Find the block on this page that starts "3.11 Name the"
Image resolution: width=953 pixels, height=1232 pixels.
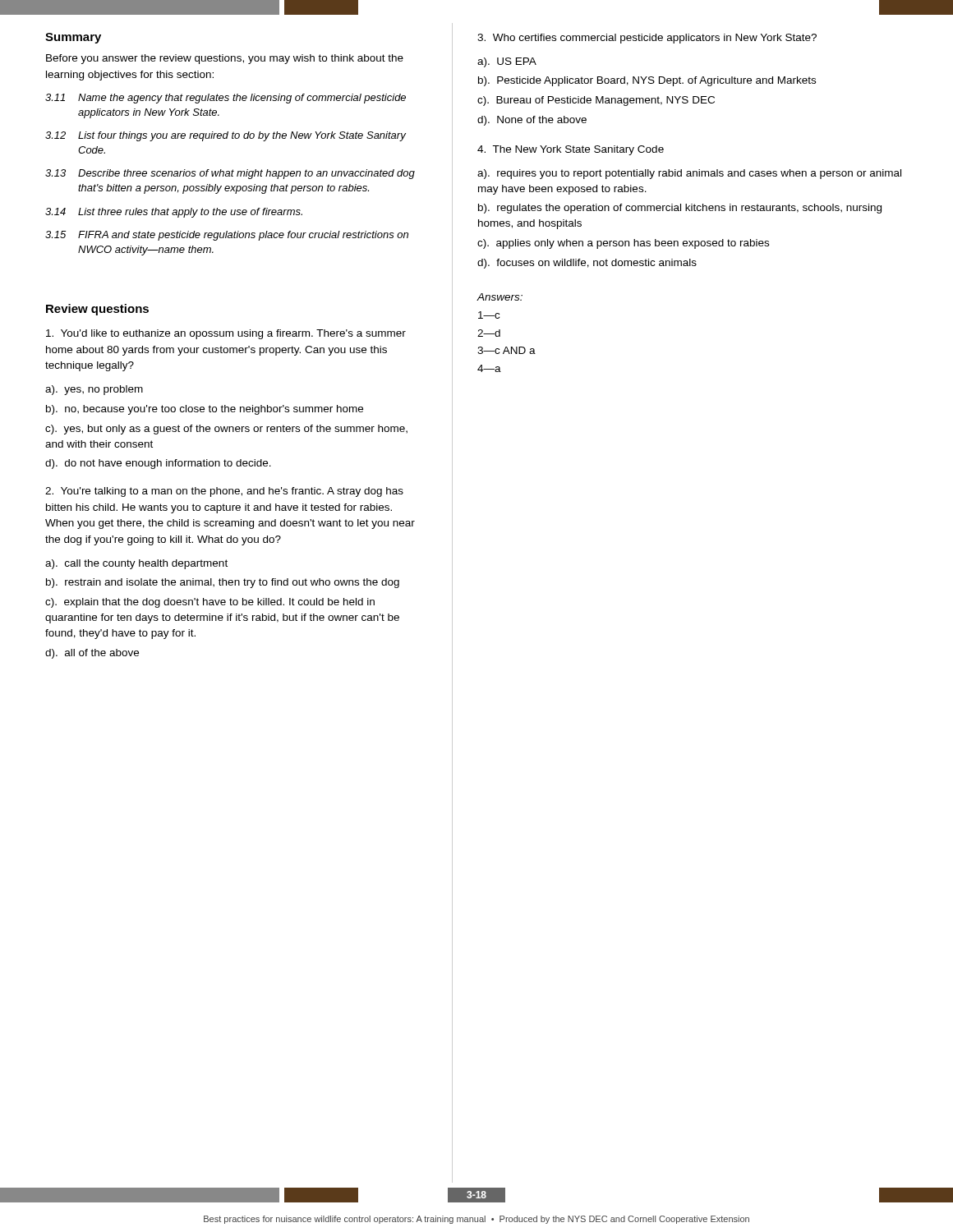tap(232, 105)
